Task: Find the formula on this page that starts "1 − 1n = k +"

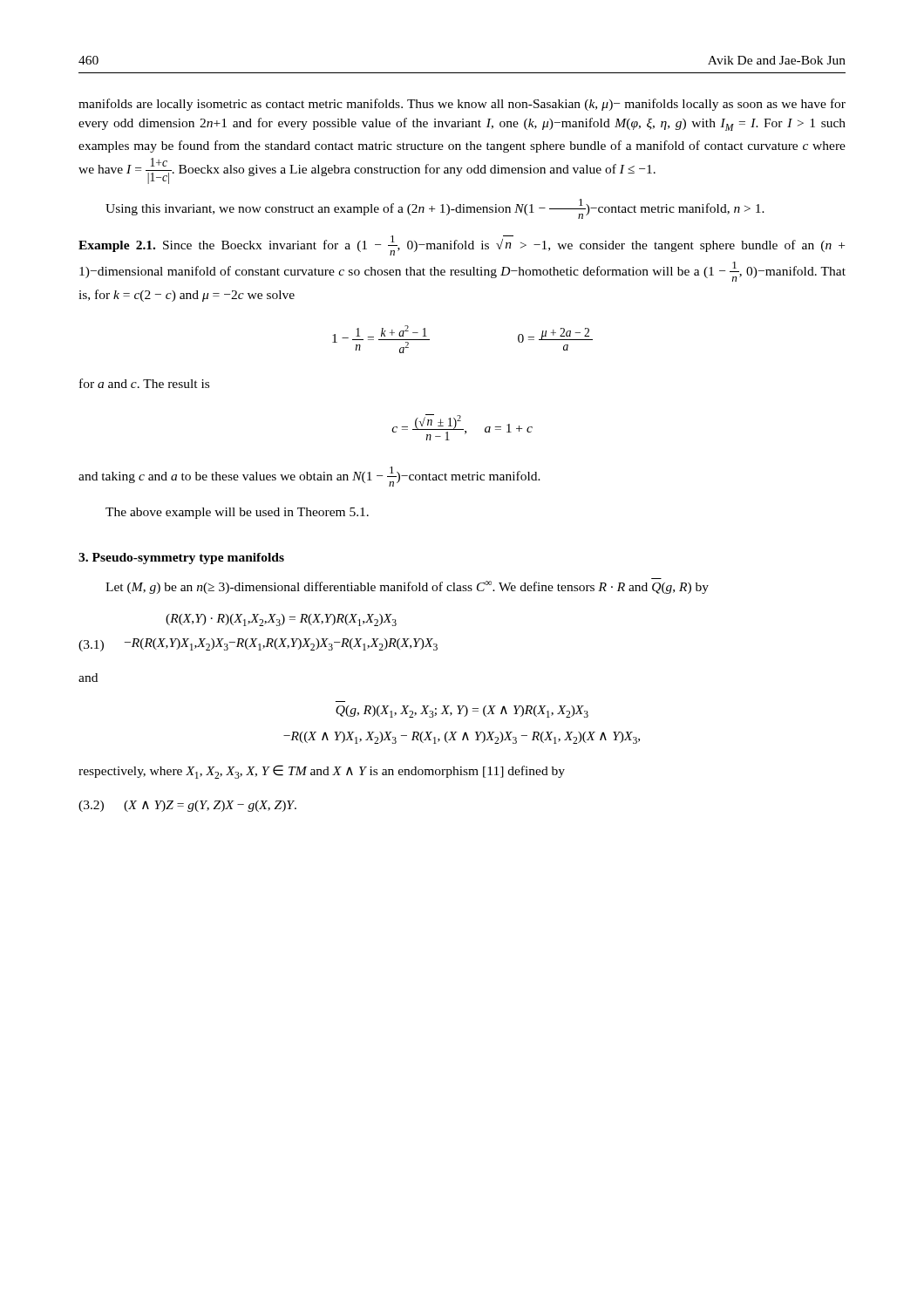Action: tap(358, 340)
